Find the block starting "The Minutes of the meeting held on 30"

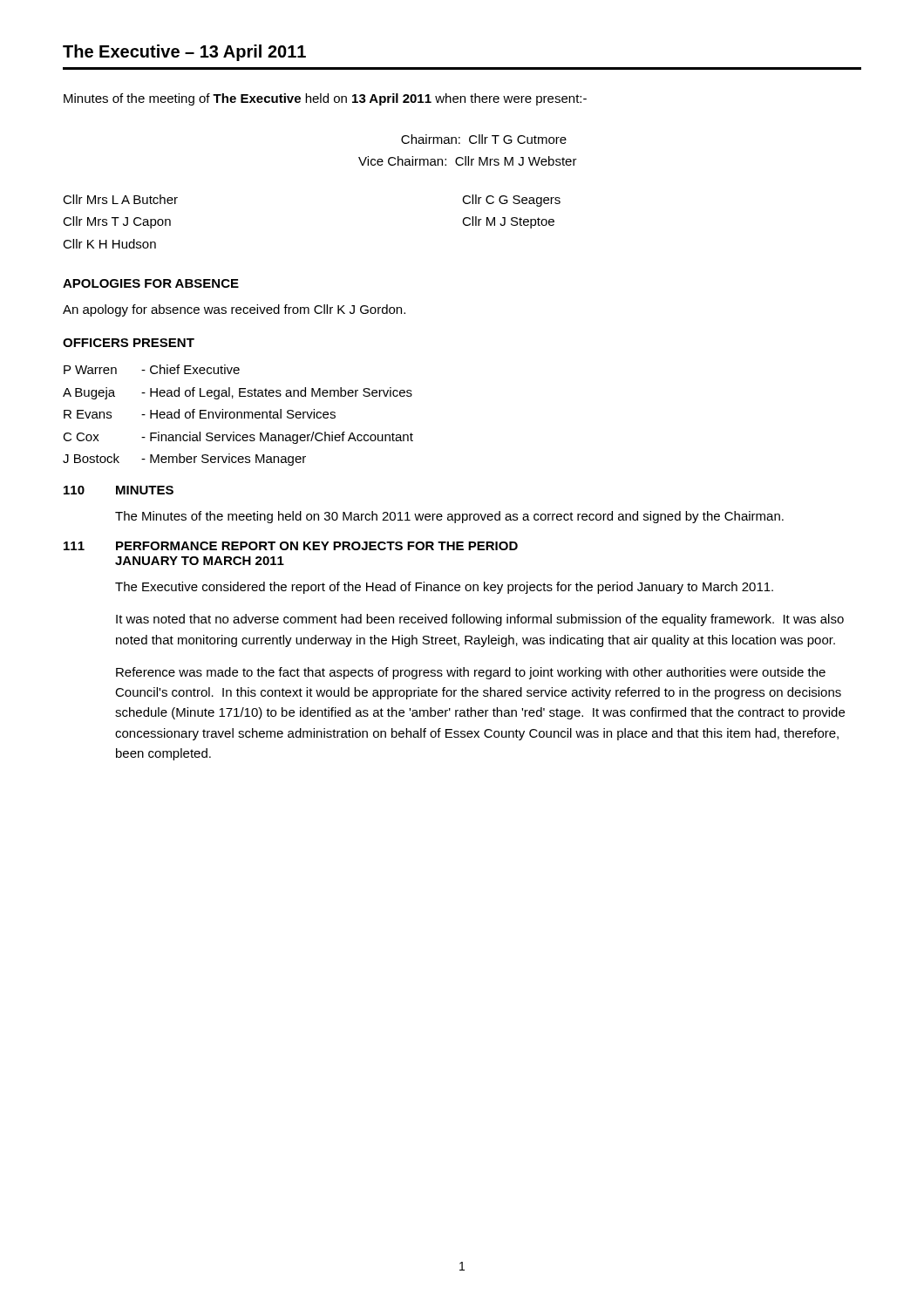(x=450, y=516)
